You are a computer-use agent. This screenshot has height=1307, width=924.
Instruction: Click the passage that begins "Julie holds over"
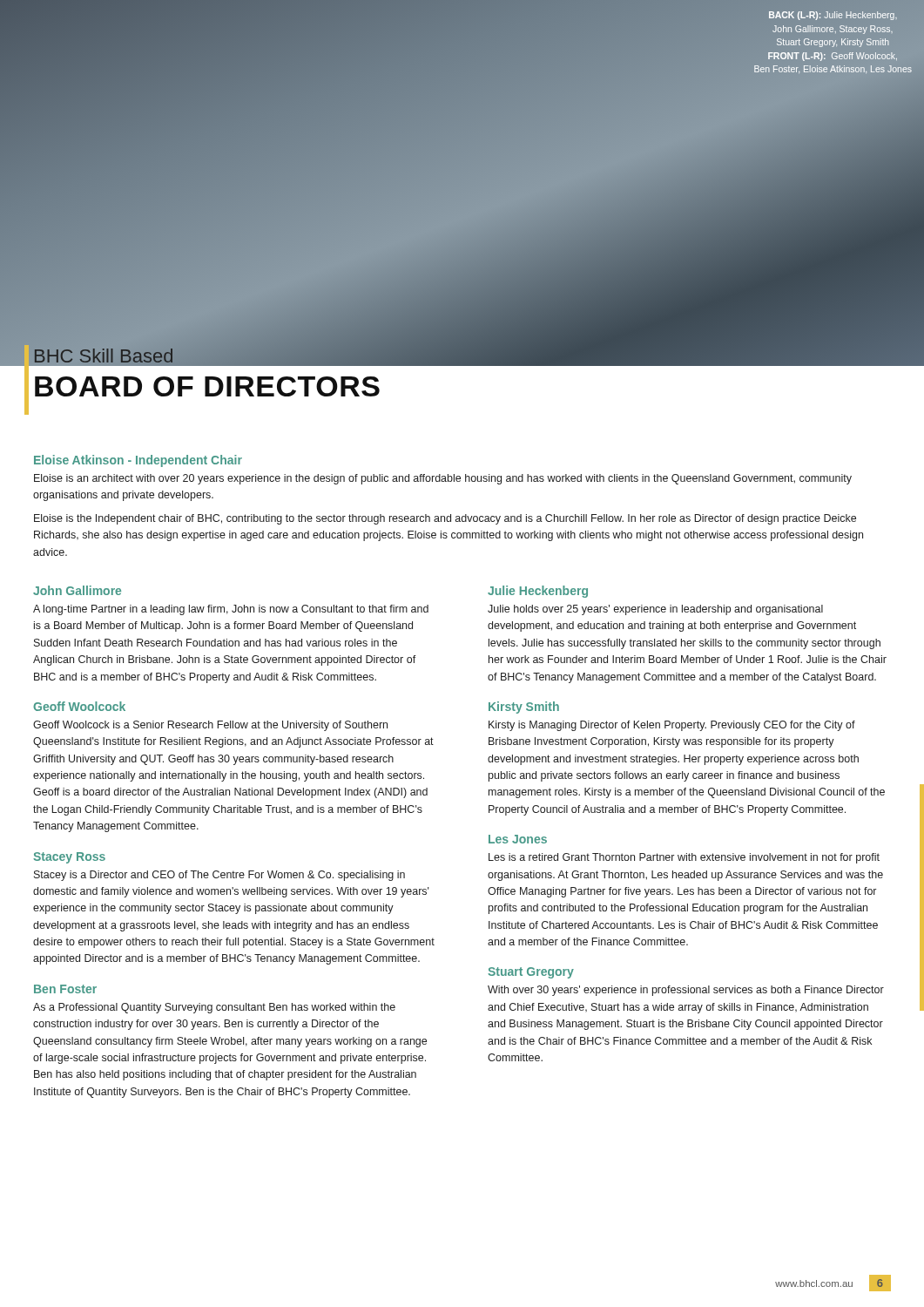pyautogui.click(x=687, y=643)
